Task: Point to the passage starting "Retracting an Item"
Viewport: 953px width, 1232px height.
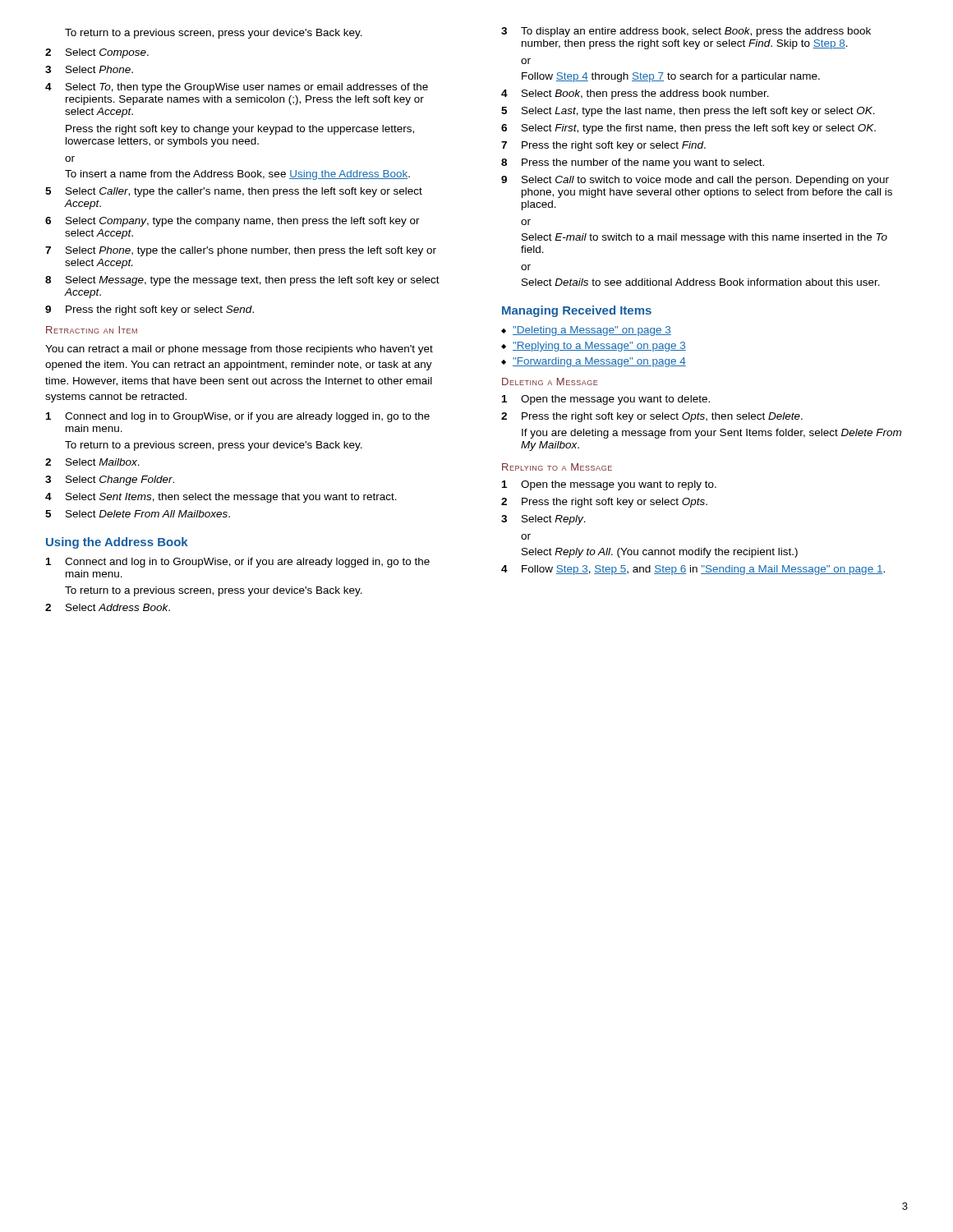Action: (92, 329)
